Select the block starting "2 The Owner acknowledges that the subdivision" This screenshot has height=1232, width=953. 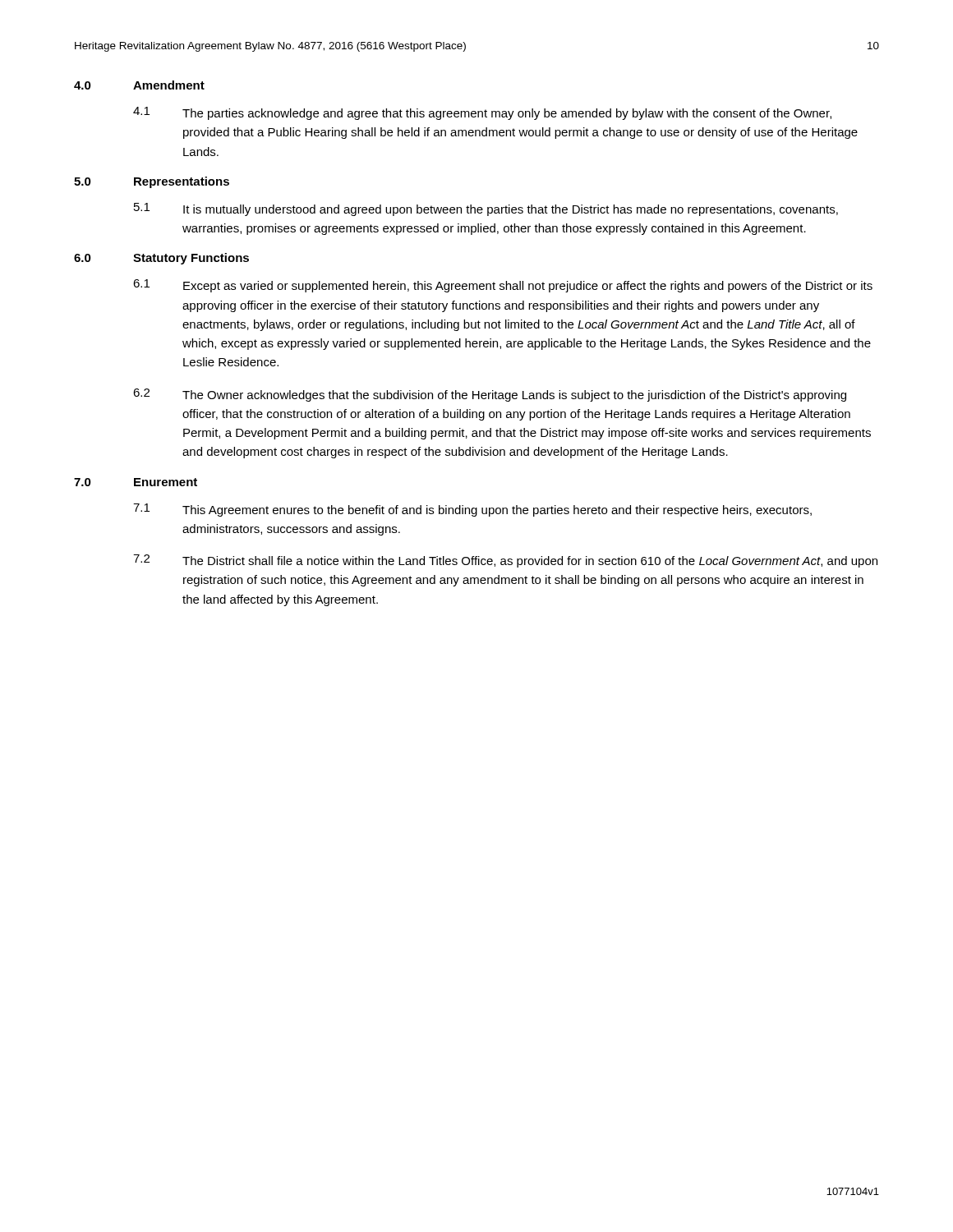click(x=506, y=423)
